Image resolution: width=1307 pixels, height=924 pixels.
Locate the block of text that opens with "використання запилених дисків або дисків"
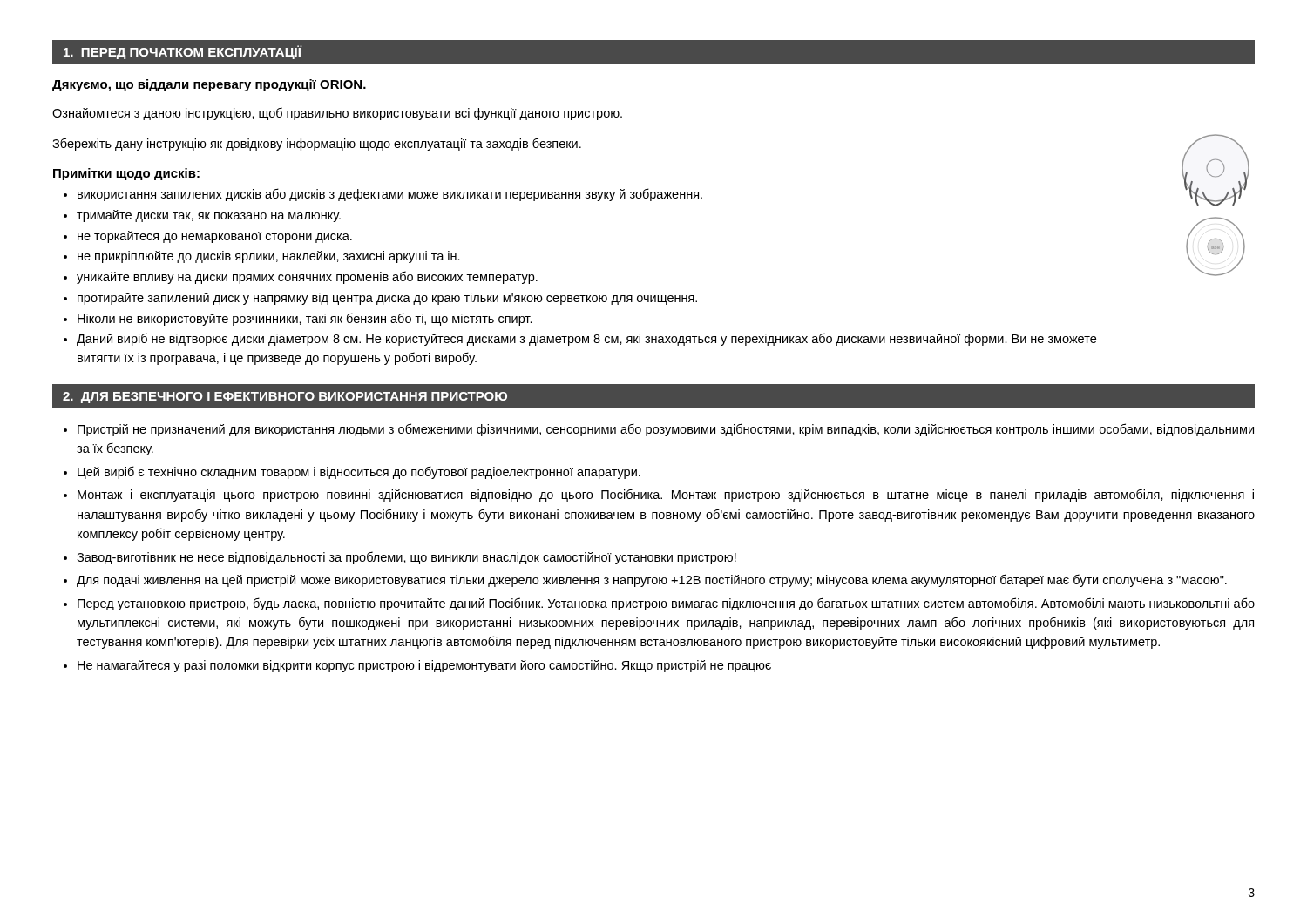pos(390,194)
